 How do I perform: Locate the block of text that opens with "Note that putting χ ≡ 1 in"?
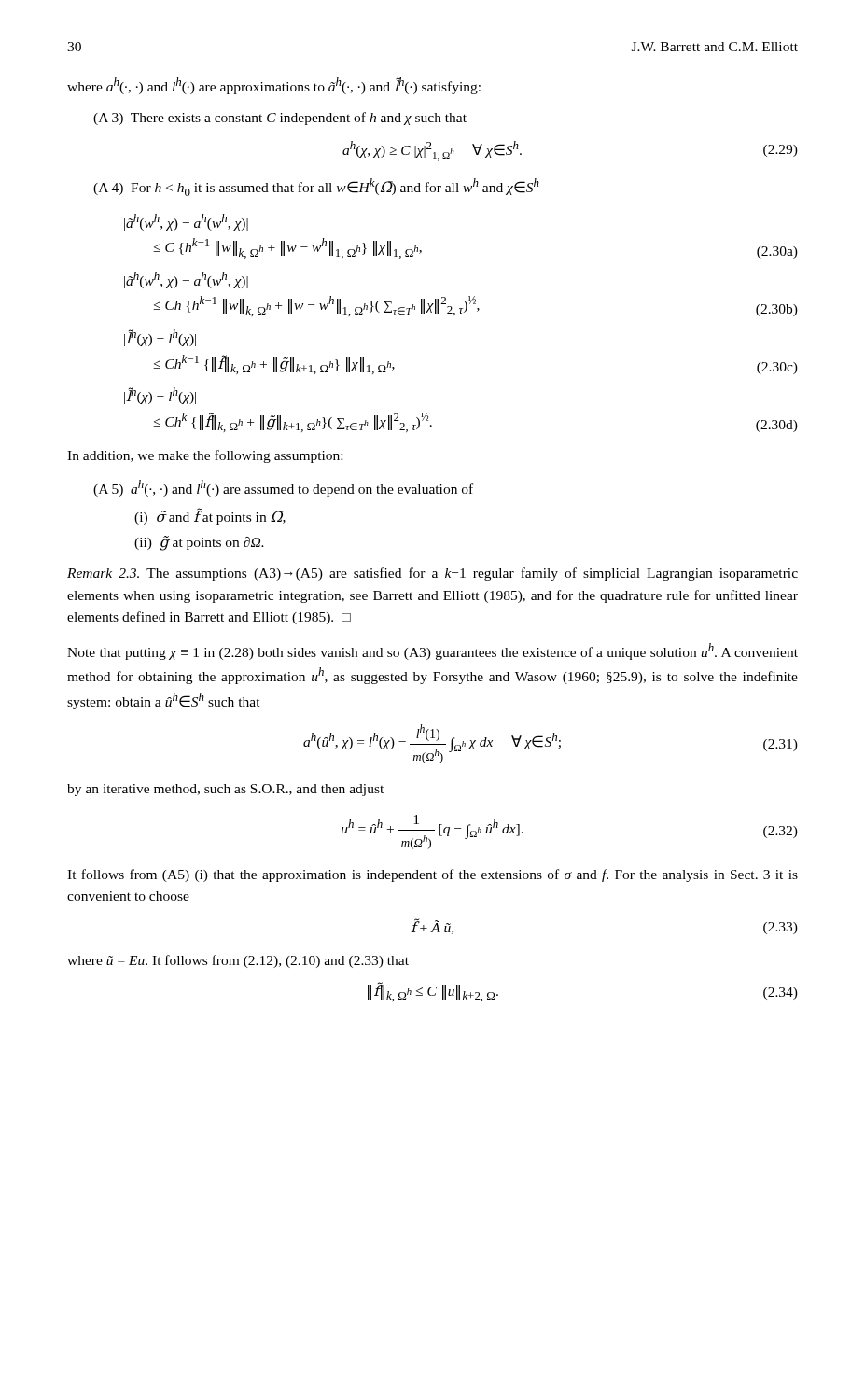click(x=432, y=675)
